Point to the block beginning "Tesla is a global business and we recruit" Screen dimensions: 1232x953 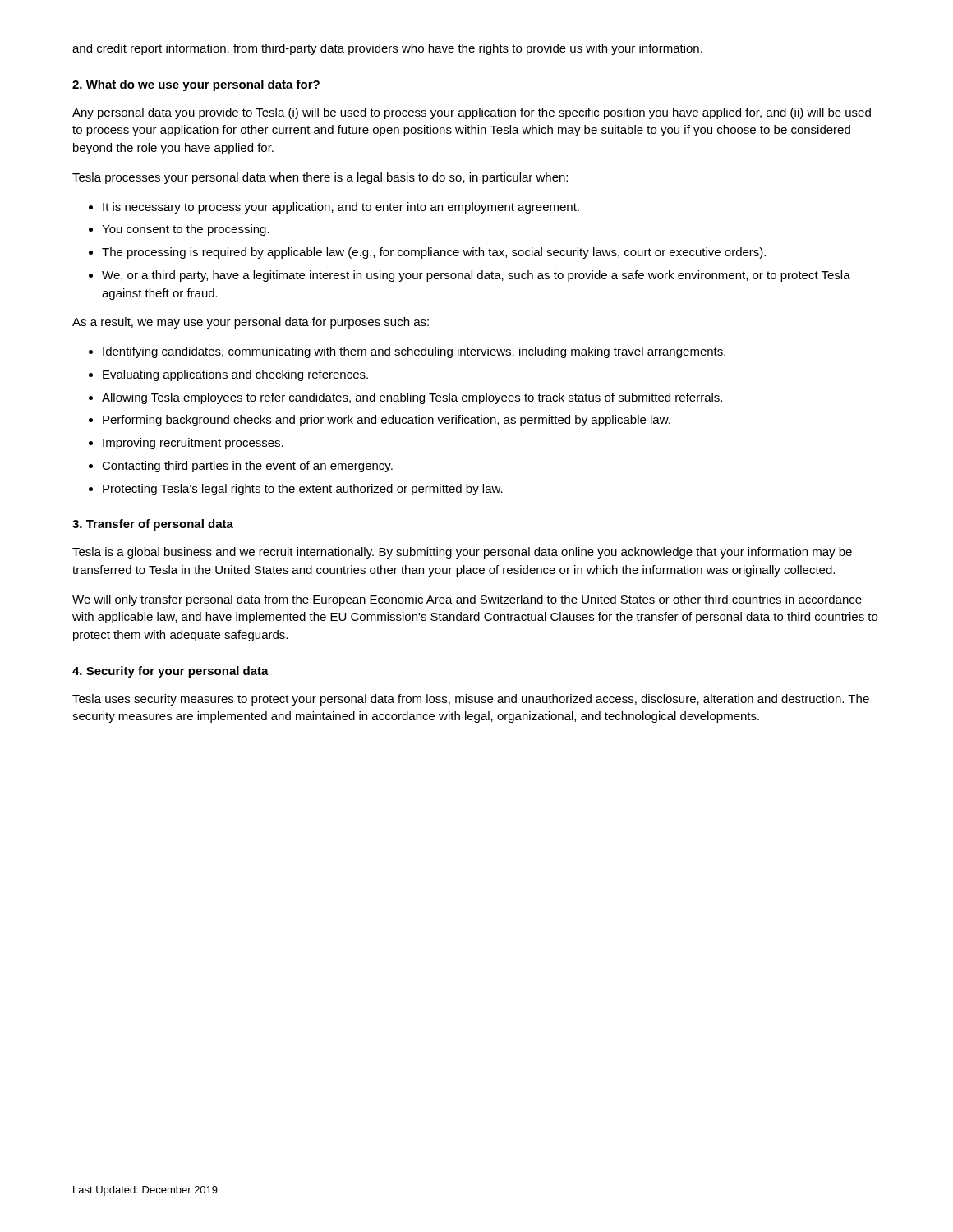click(462, 560)
